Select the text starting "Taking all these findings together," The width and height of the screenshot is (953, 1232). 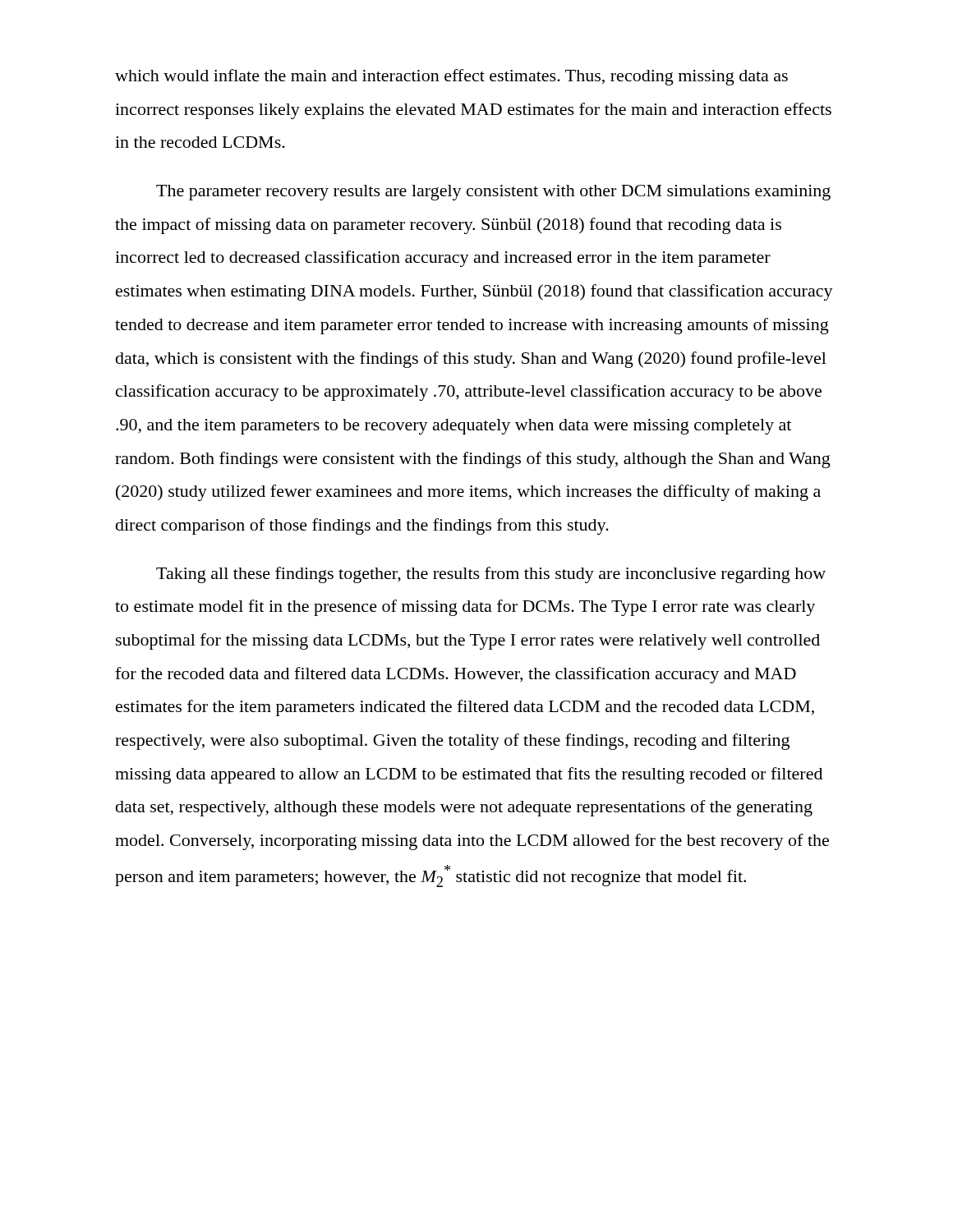(476, 727)
